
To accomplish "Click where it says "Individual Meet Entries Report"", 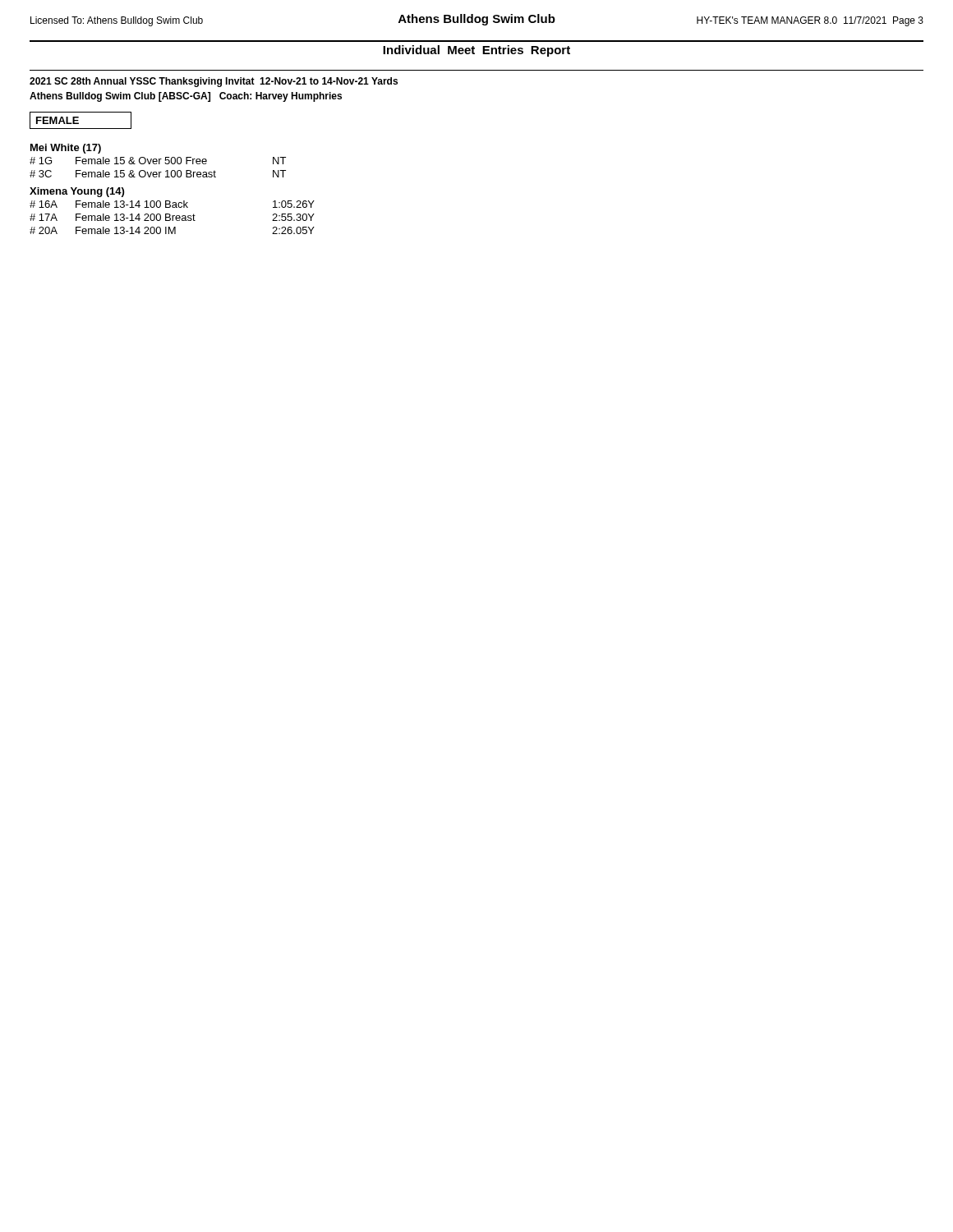I will (476, 50).
